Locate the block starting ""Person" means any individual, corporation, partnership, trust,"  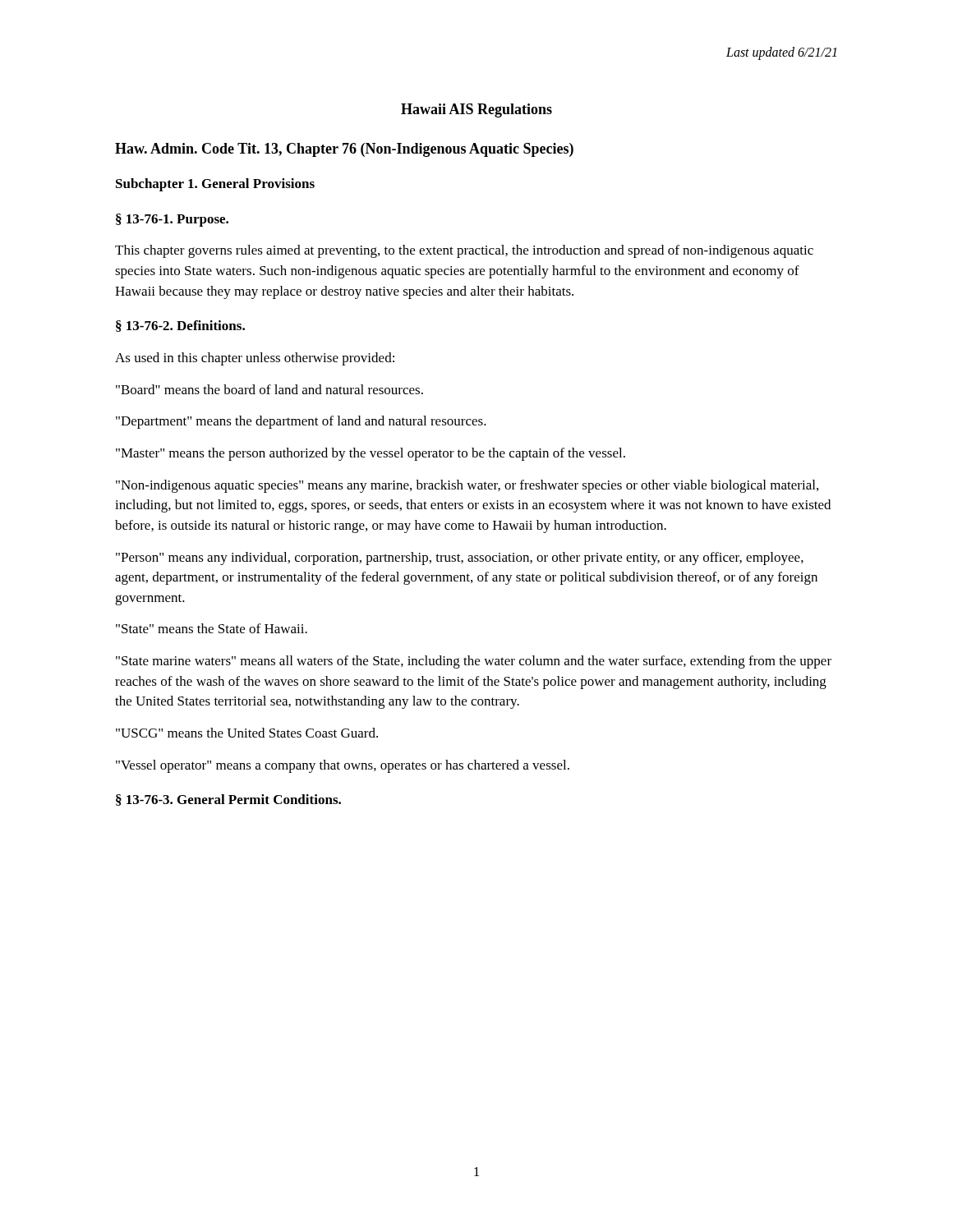[466, 577]
